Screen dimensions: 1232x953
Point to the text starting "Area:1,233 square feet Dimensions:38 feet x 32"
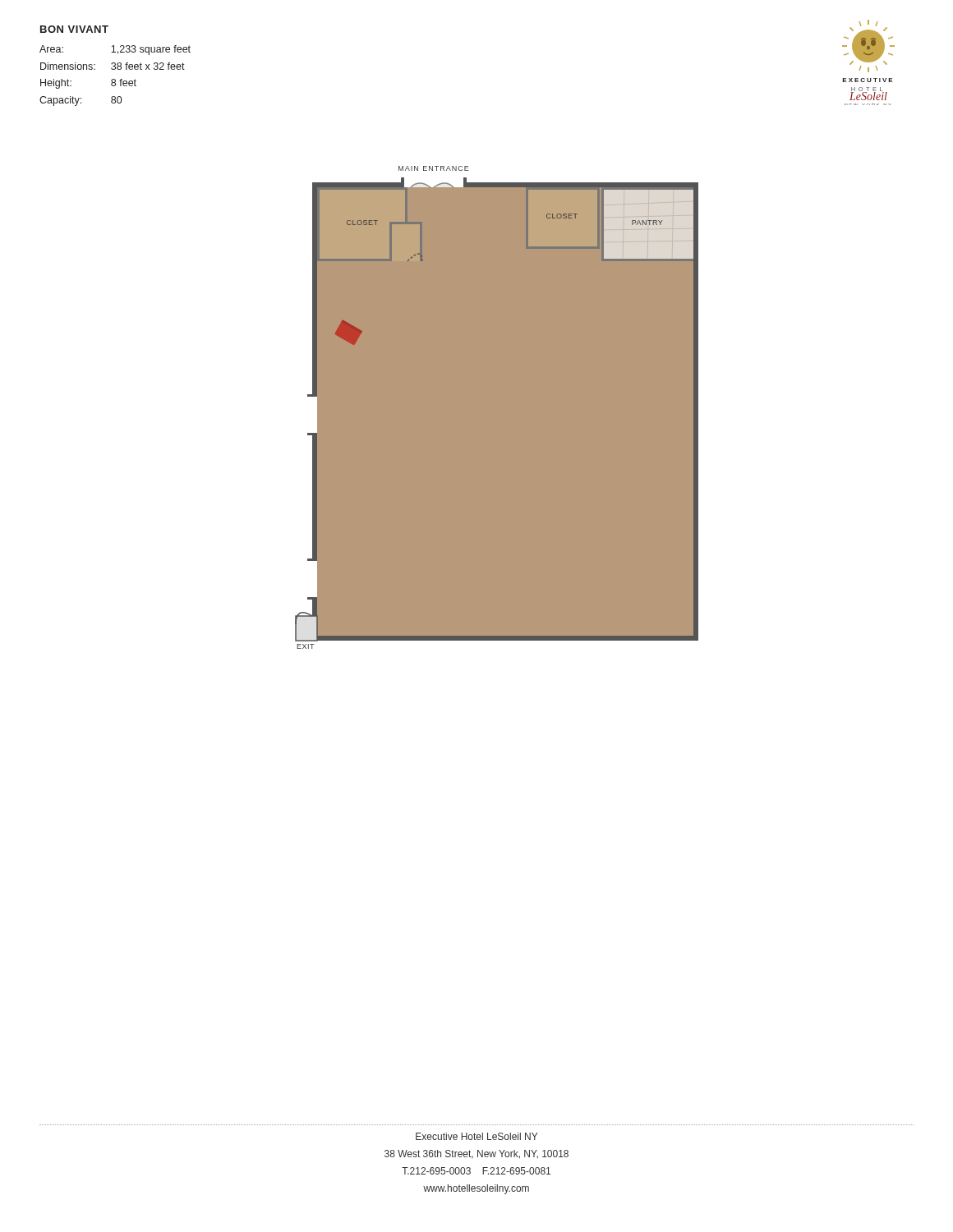(x=115, y=75)
